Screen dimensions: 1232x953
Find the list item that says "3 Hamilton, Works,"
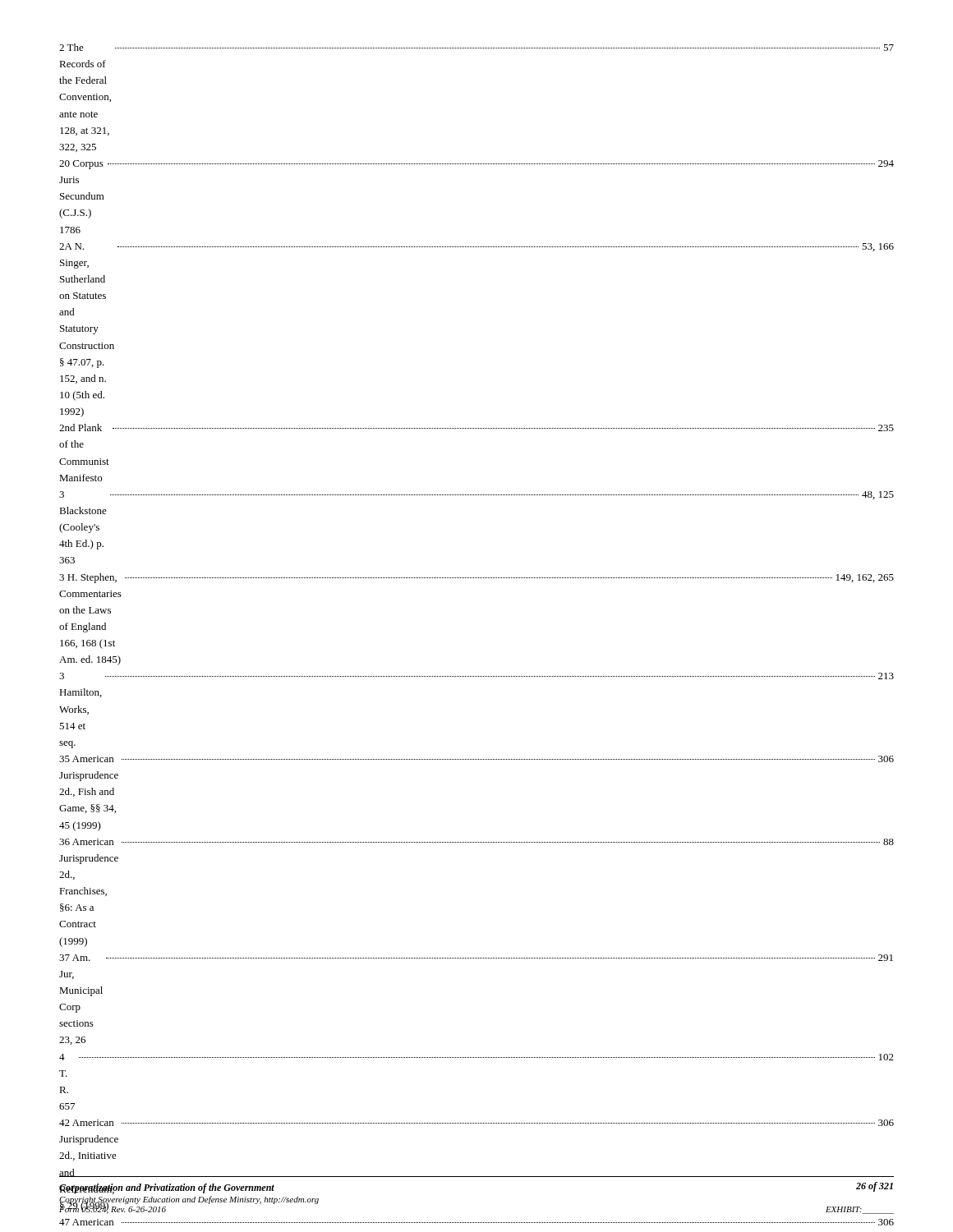tap(476, 676)
